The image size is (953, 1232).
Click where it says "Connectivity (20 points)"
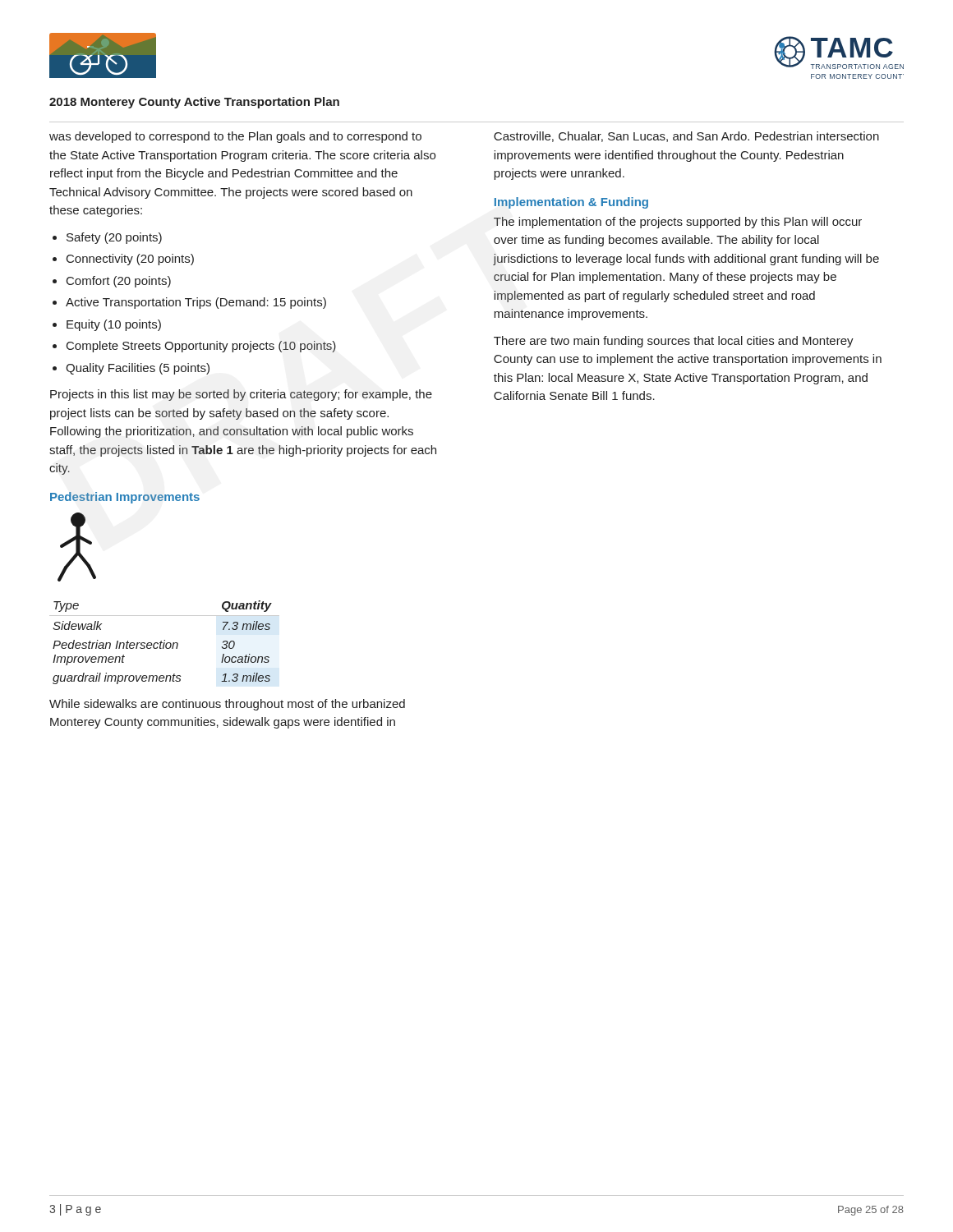(130, 258)
